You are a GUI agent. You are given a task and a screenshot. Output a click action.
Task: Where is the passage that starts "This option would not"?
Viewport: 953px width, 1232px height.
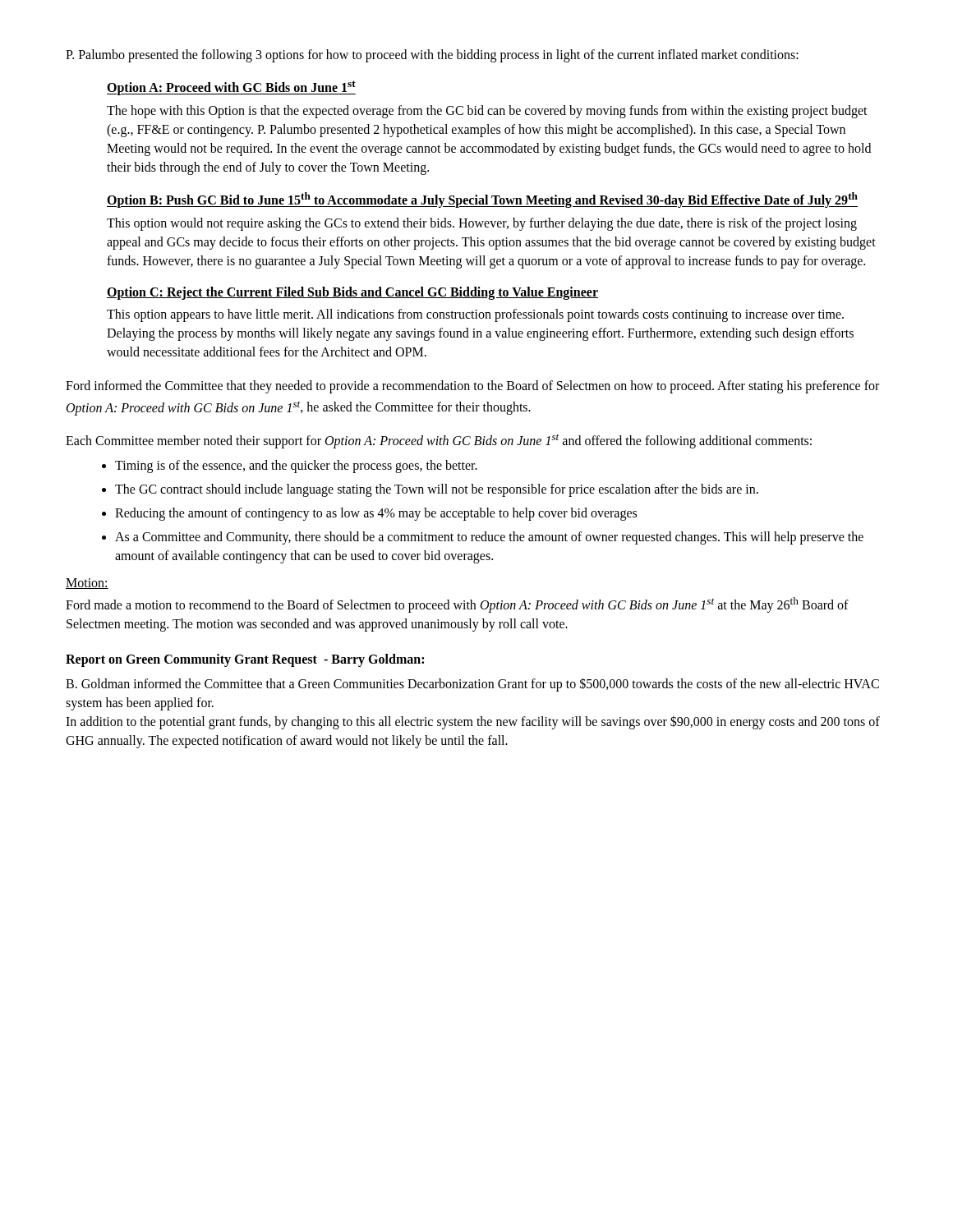(491, 242)
